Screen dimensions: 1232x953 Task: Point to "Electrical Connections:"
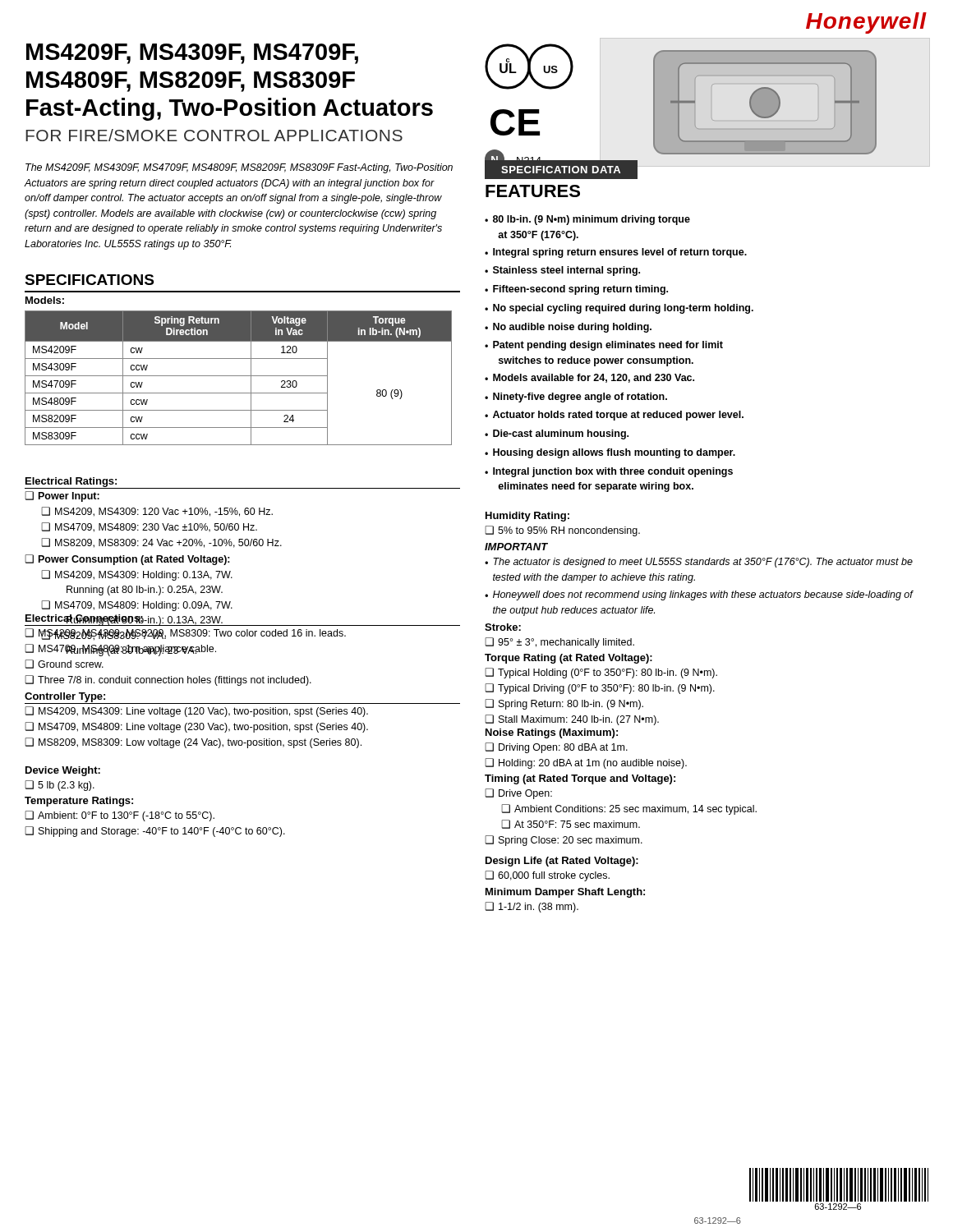click(84, 618)
